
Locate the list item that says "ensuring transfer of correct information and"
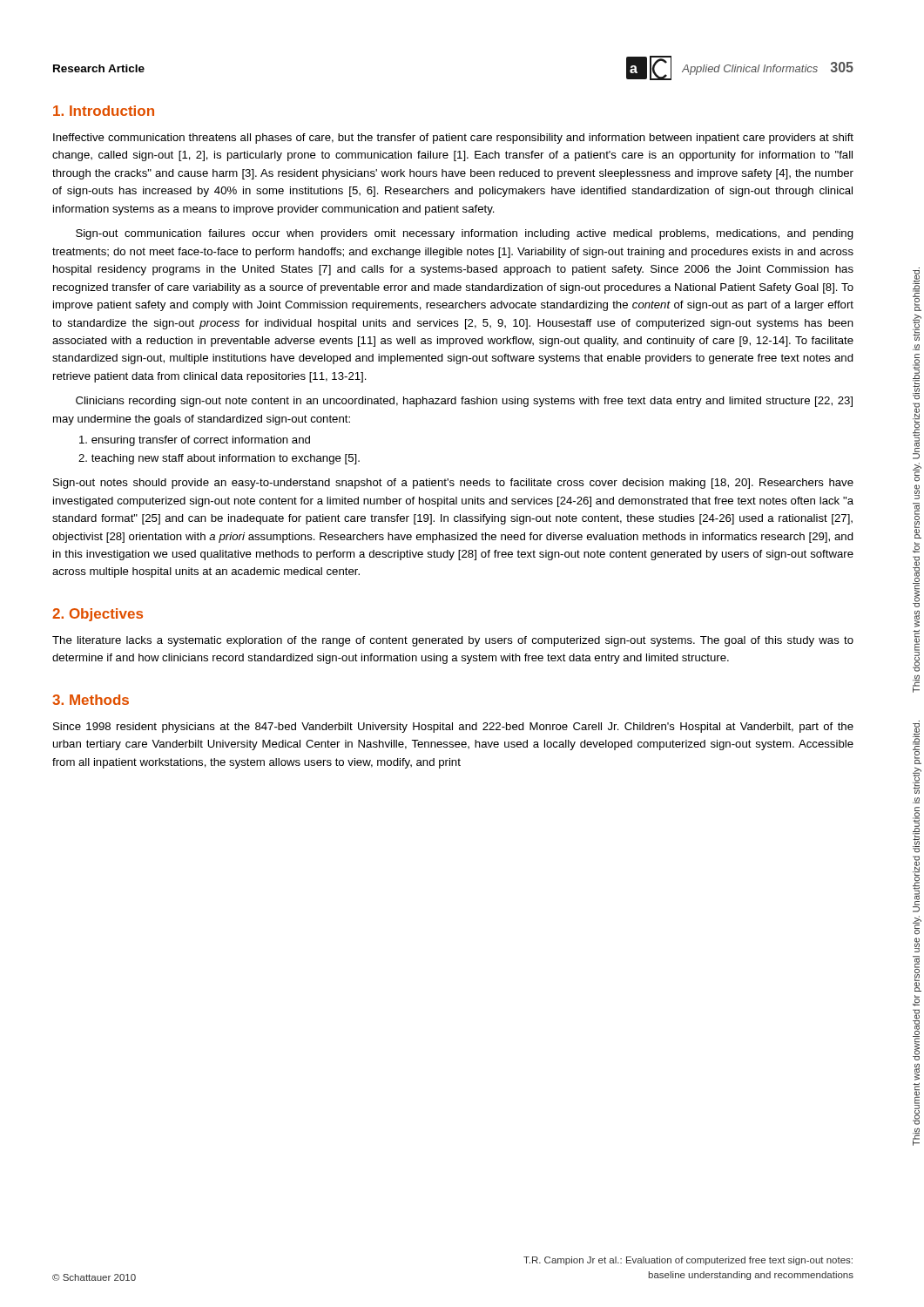tap(195, 440)
